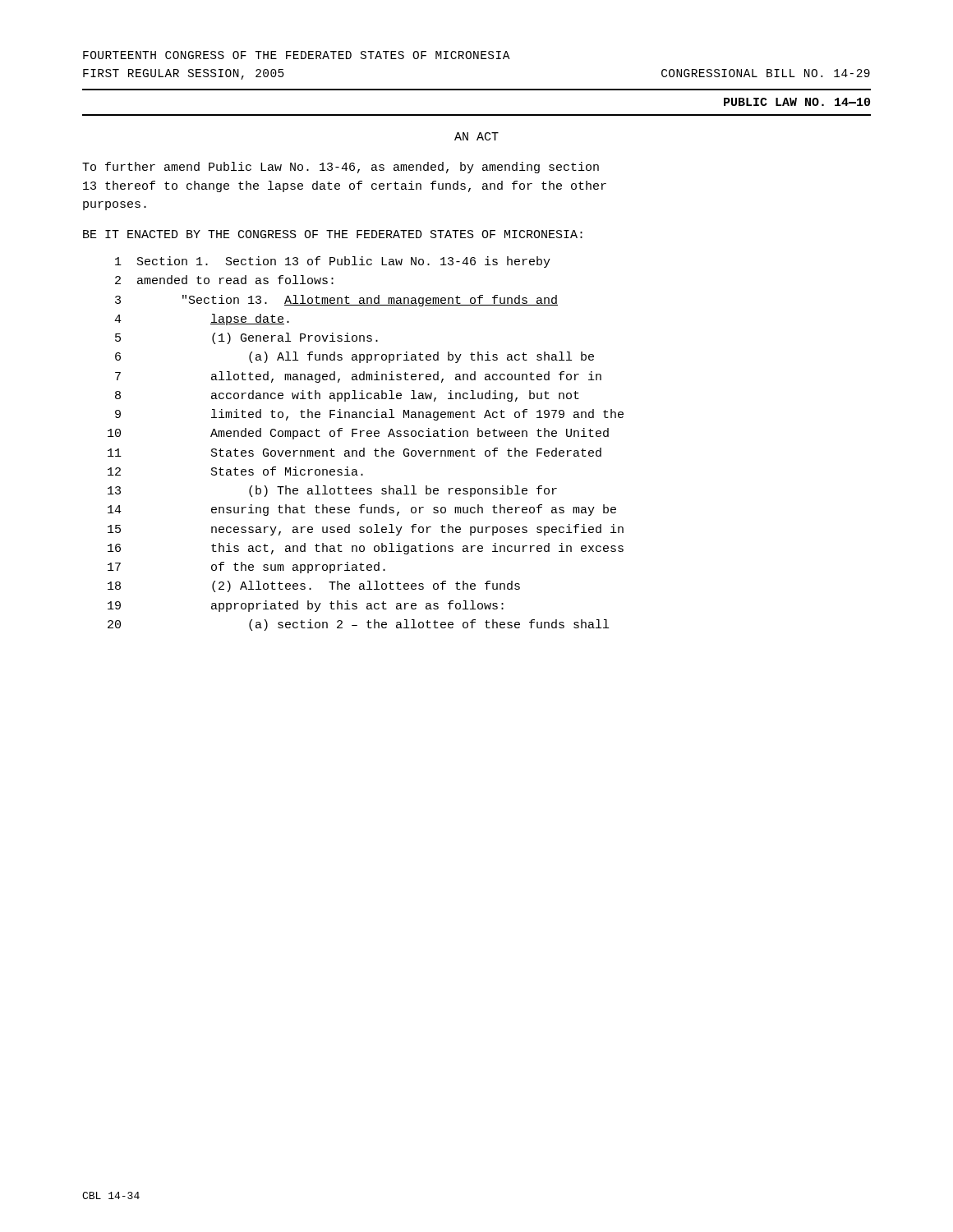This screenshot has height=1232, width=953.
Task: Locate the block starting "2 amended to"
Action: point(224,280)
